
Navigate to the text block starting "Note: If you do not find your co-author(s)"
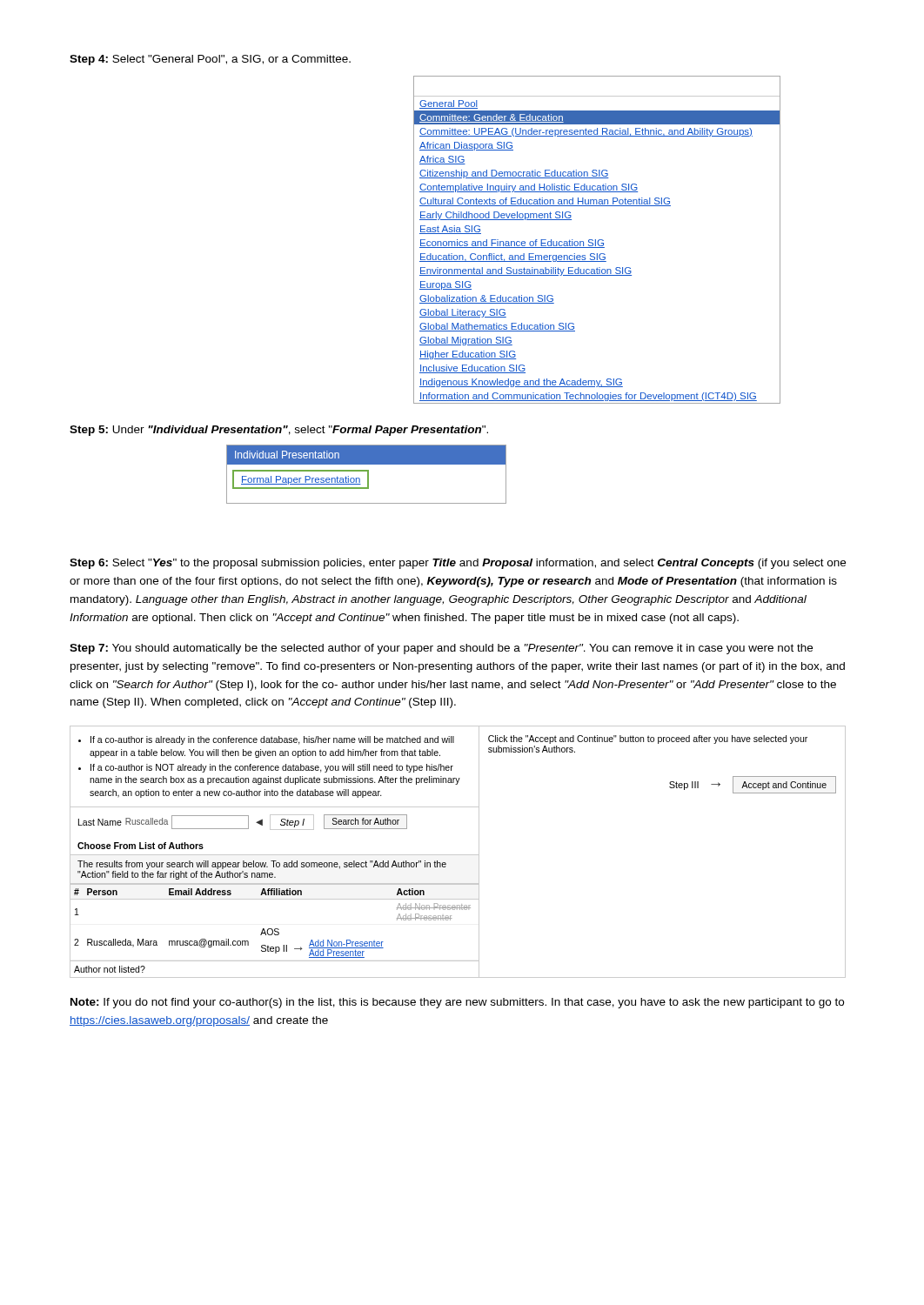tap(457, 1011)
